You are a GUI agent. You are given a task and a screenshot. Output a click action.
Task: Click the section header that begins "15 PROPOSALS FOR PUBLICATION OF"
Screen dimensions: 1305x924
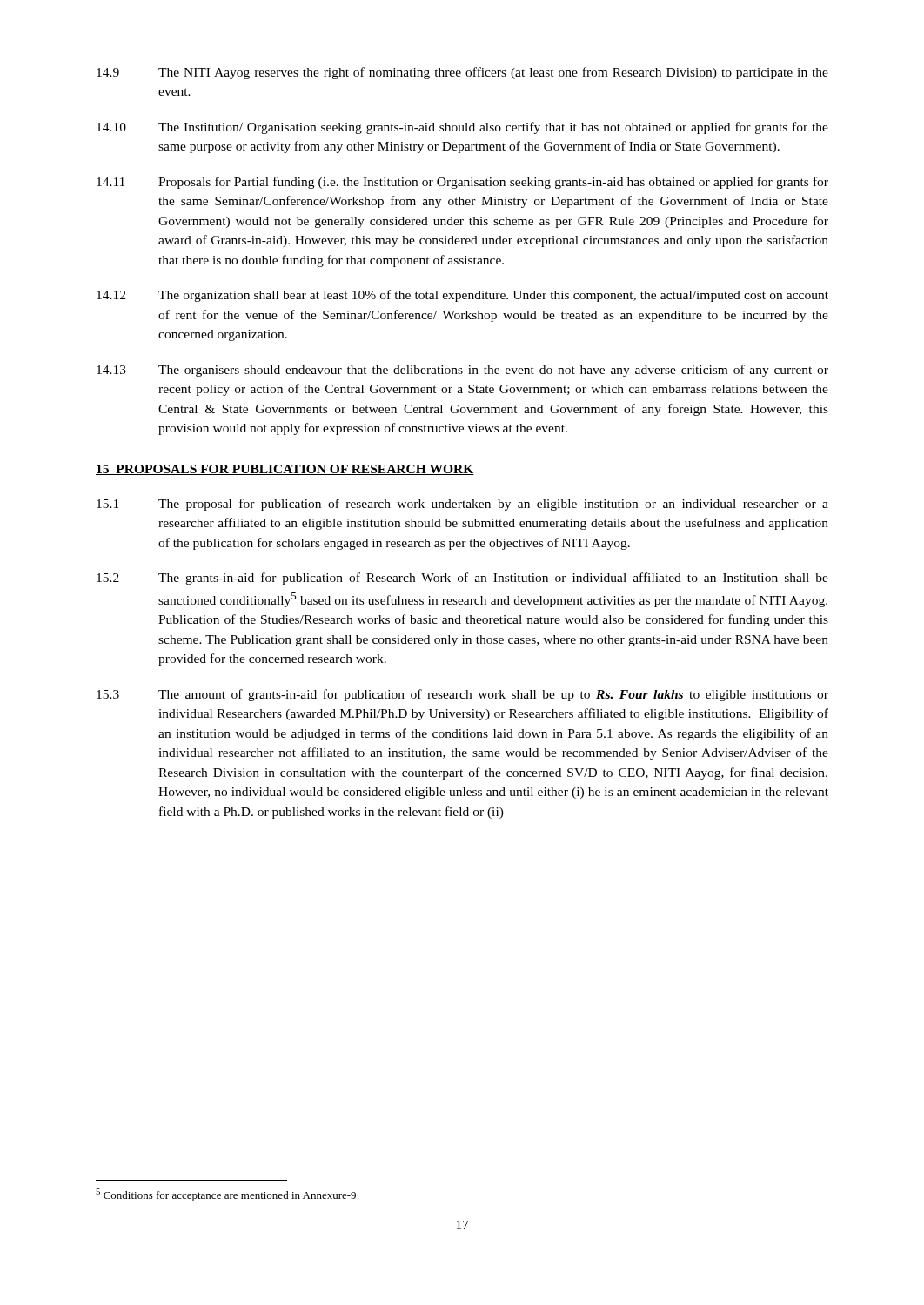click(285, 468)
